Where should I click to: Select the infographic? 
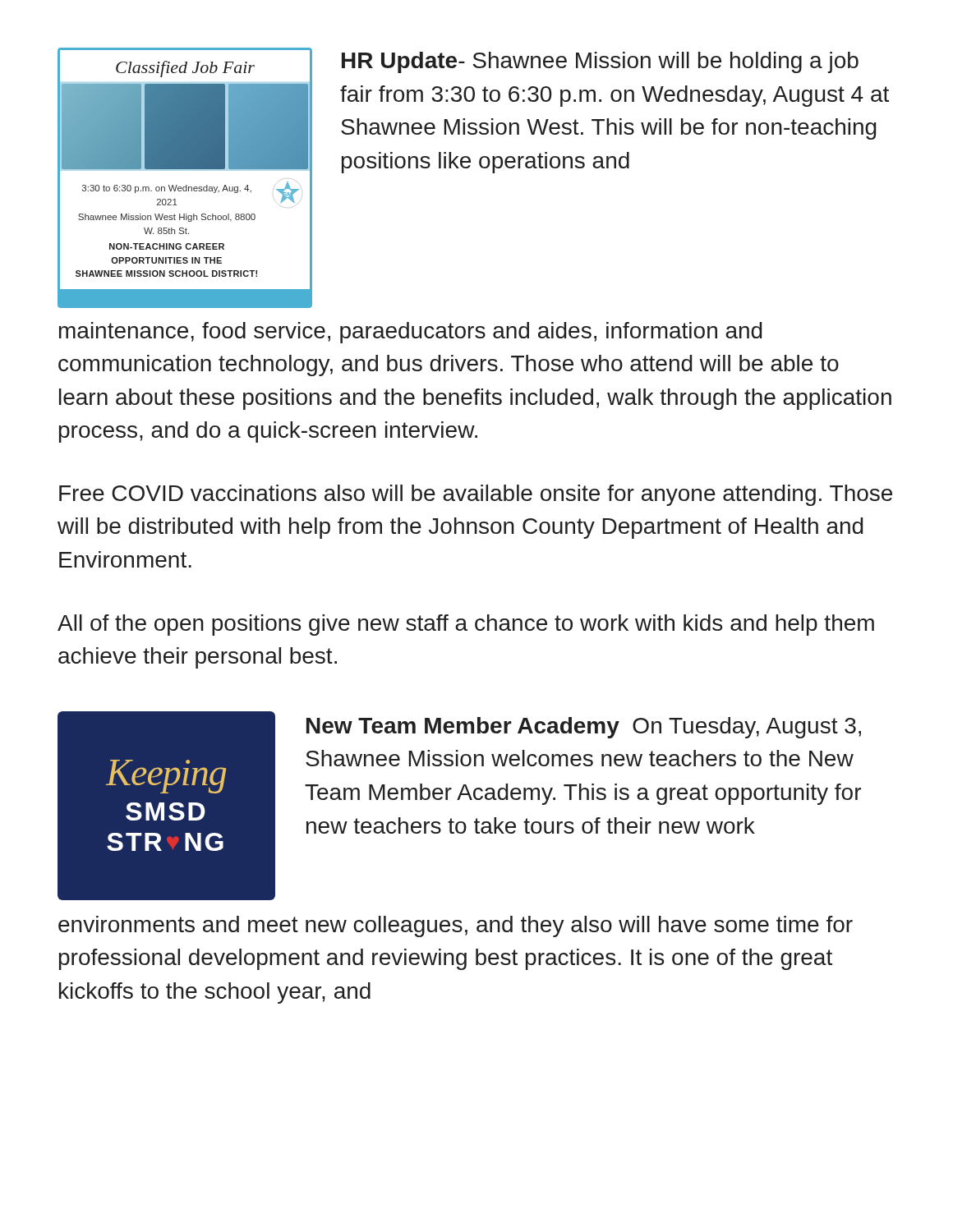pyautogui.click(x=185, y=178)
